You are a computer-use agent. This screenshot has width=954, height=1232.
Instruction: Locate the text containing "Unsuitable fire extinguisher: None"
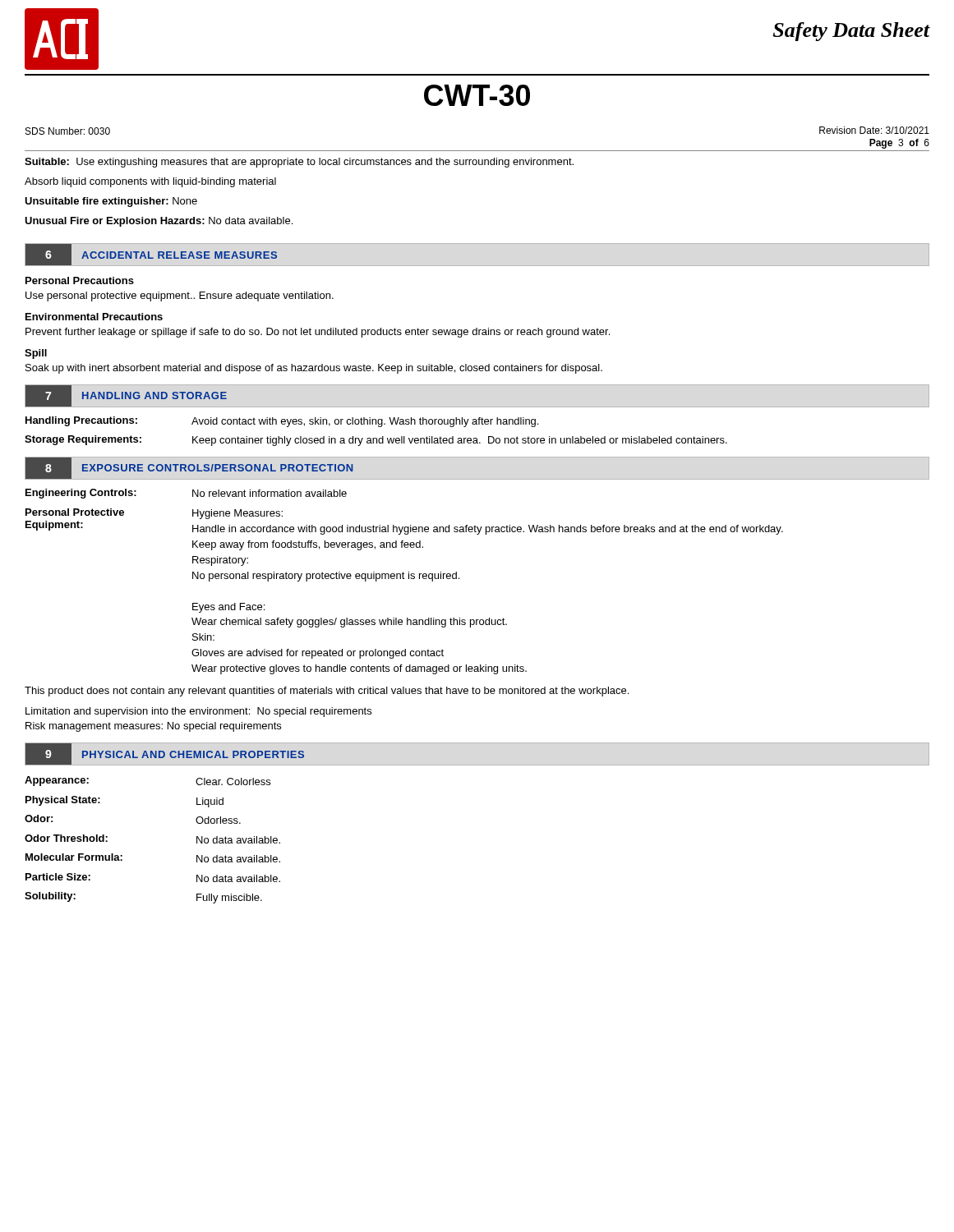coord(111,201)
